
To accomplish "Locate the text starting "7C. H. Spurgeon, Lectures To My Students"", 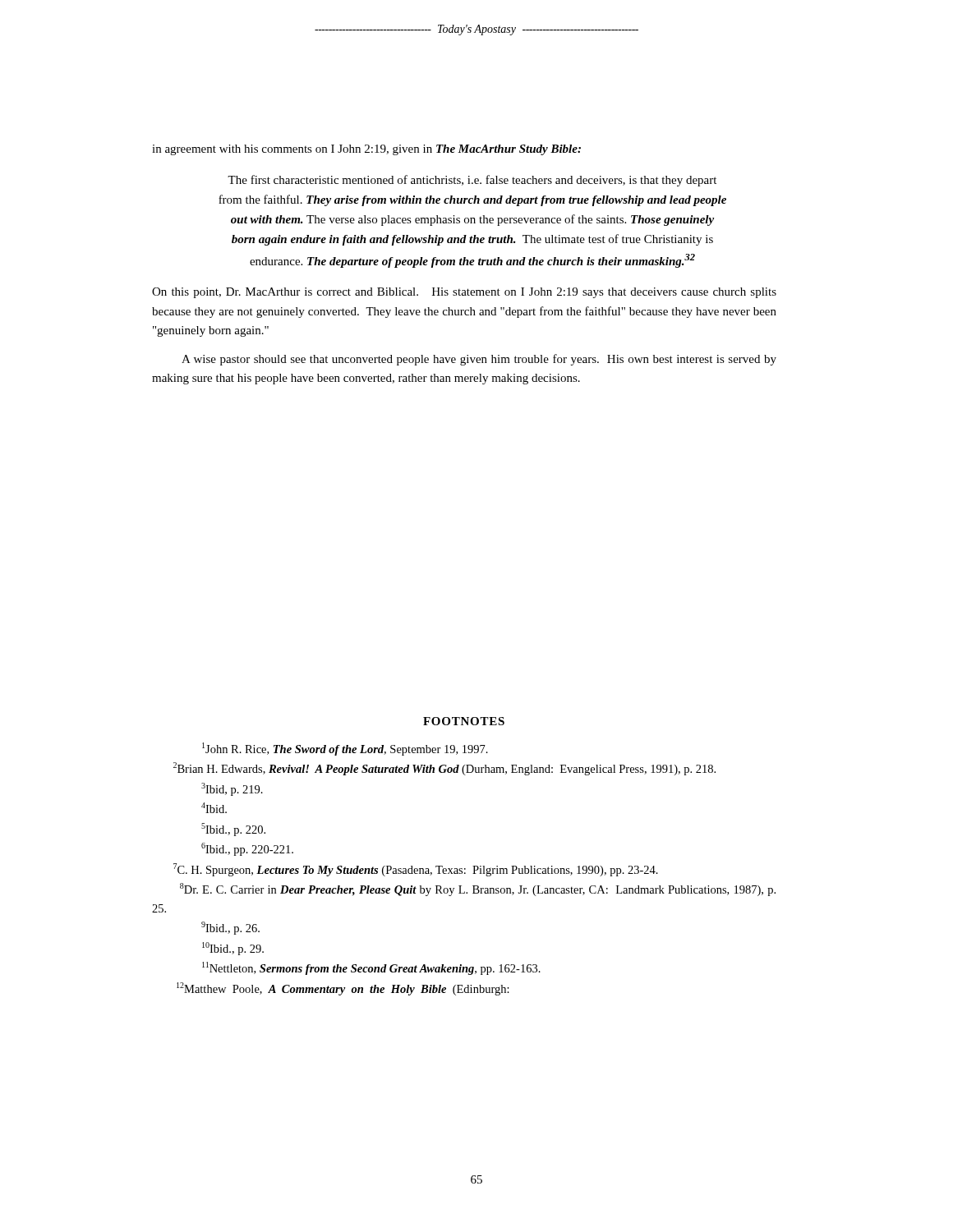I will [405, 869].
